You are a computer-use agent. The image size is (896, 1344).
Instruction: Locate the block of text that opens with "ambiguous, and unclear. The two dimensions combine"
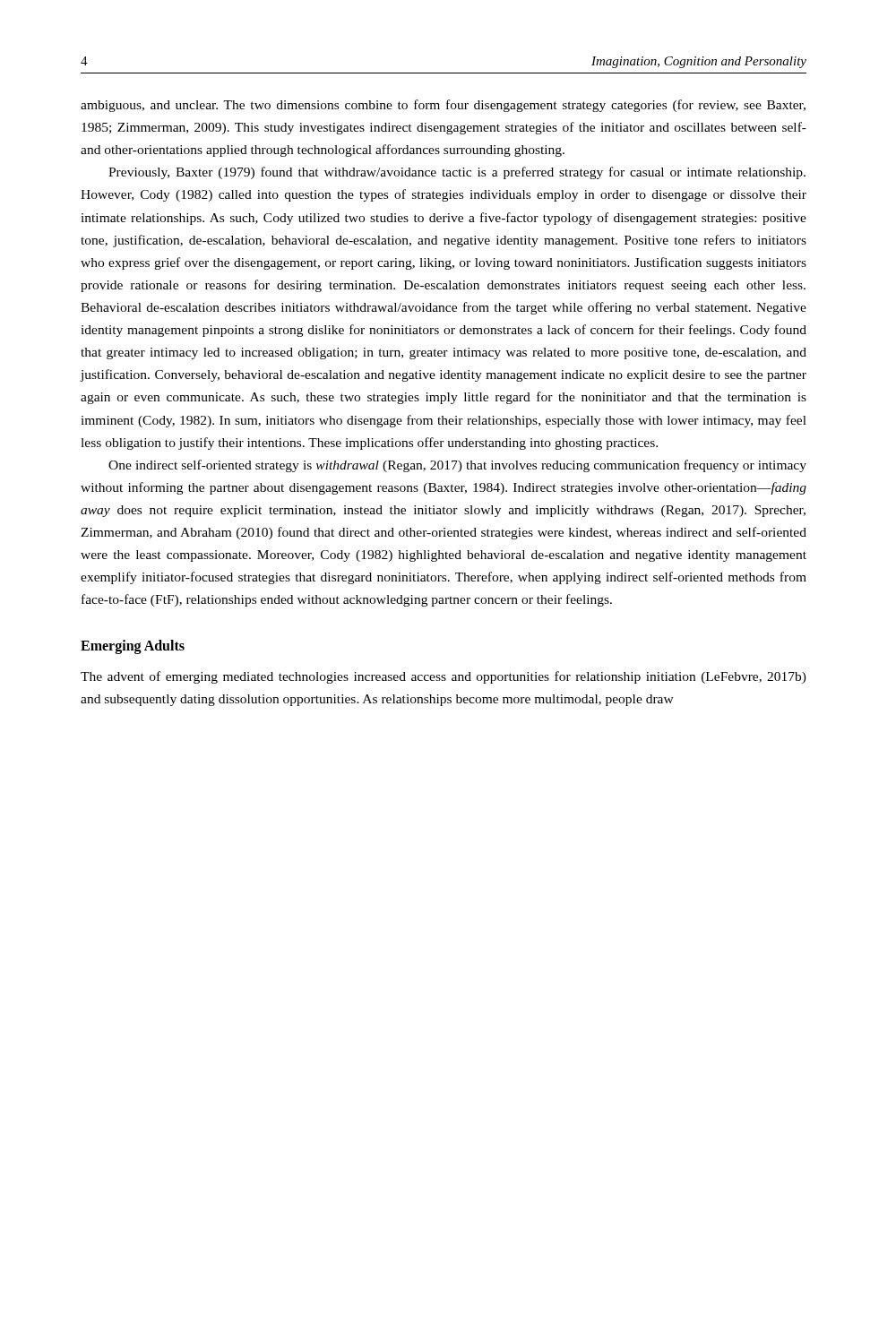coord(444,352)
